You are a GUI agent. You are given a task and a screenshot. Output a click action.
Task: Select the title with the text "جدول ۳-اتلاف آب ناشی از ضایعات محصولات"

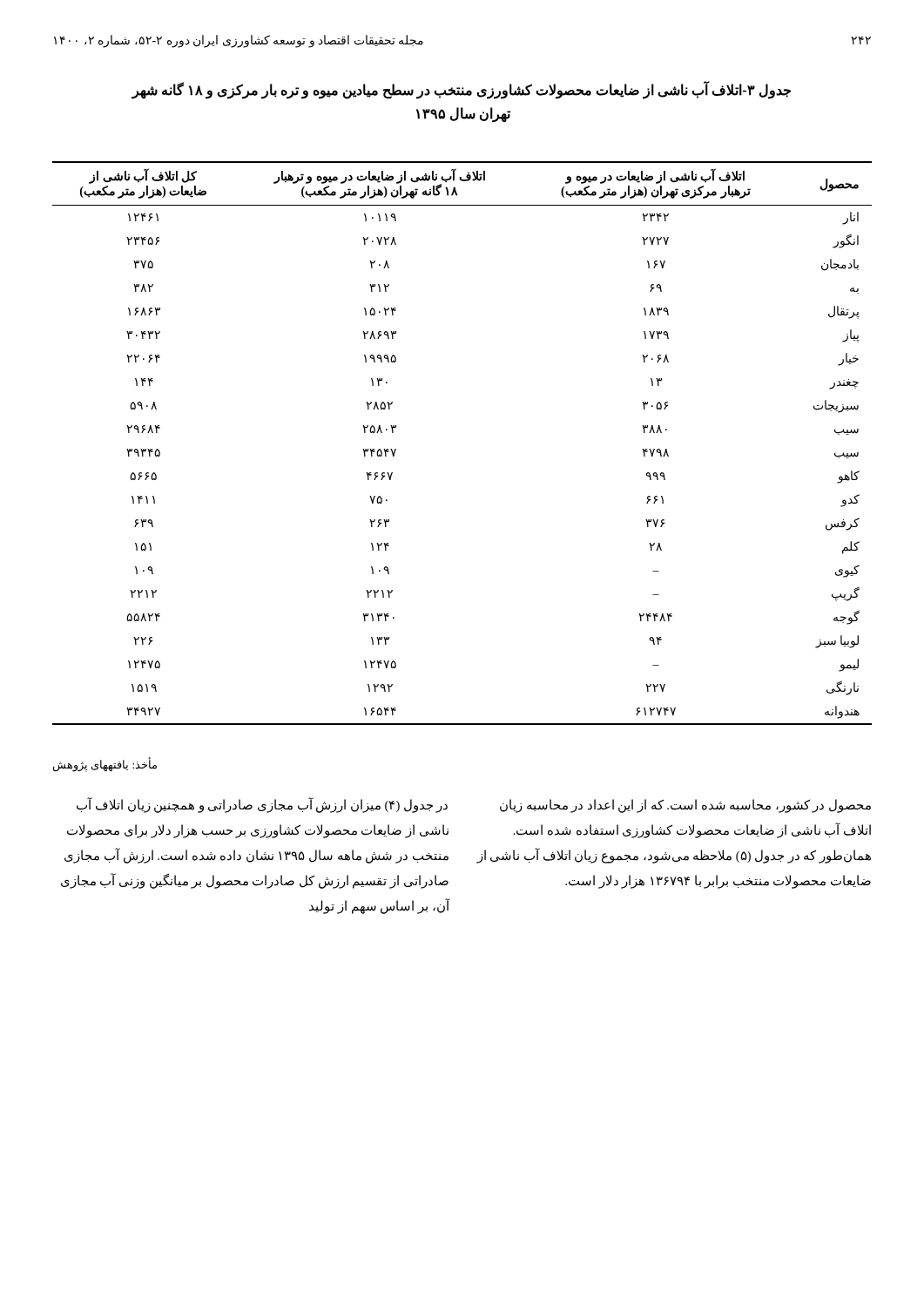point(462,102)
